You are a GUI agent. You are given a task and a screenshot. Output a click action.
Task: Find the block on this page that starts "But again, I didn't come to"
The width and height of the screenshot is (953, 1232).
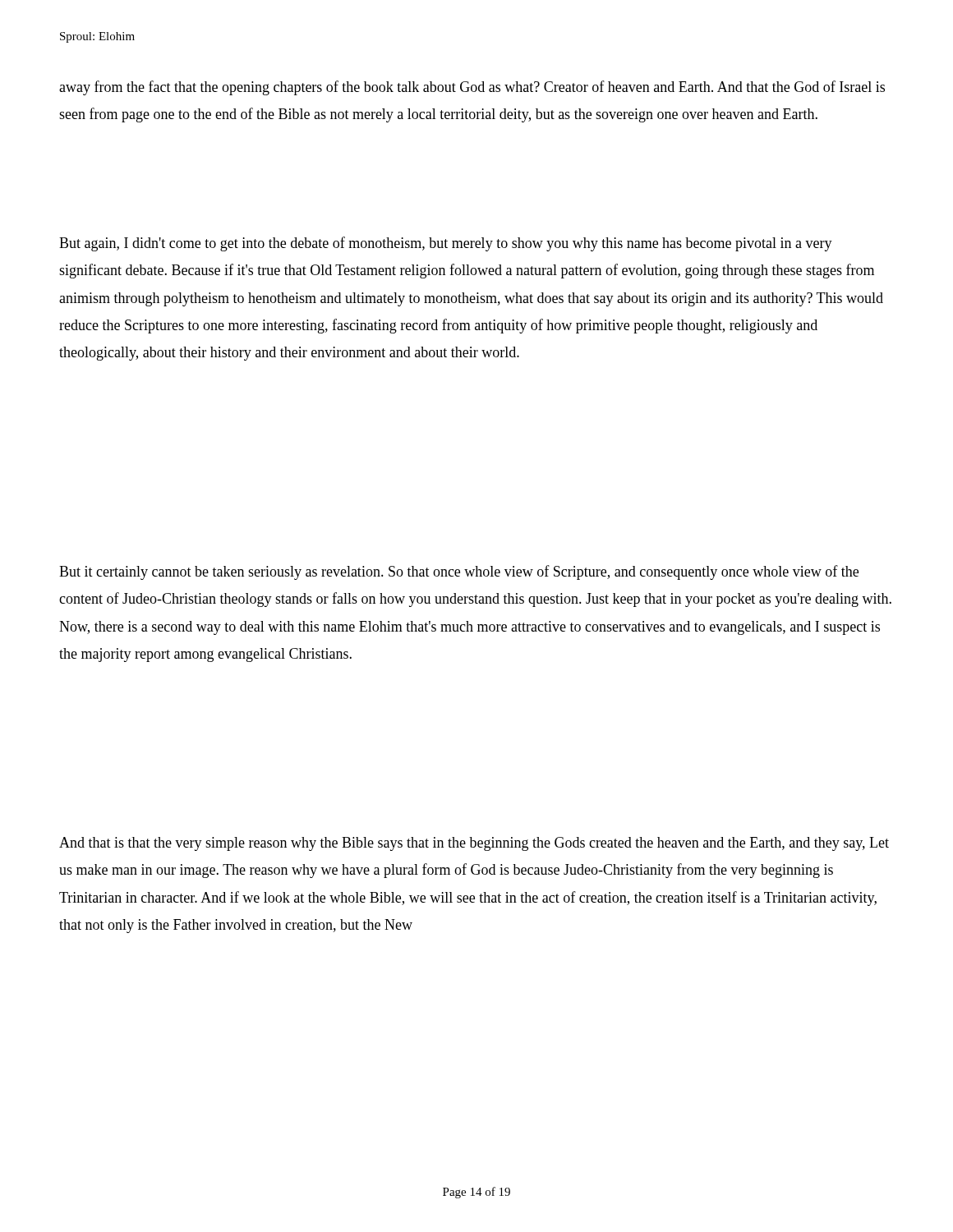(471, 298)
